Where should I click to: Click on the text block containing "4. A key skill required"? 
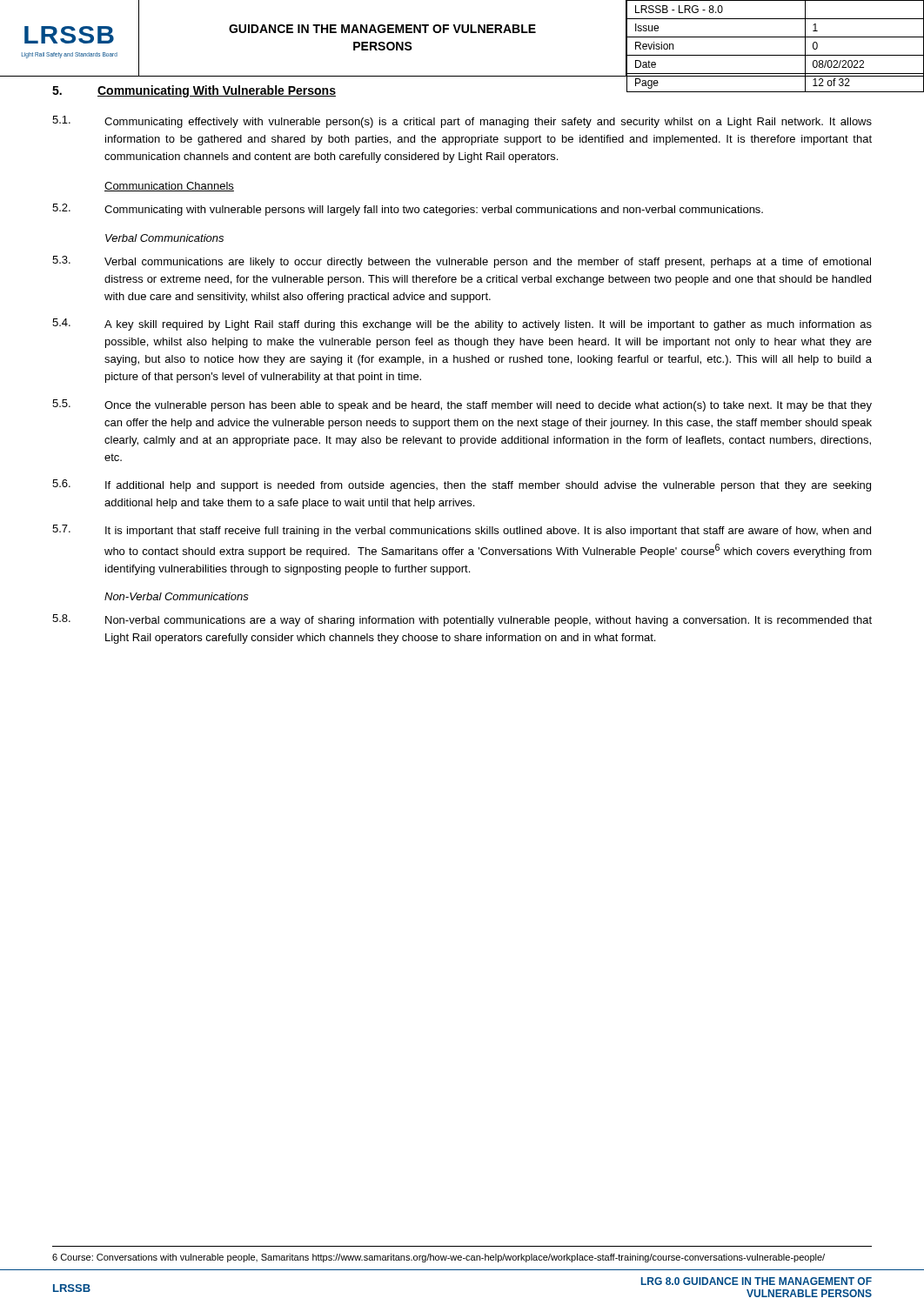click(462, 351)
